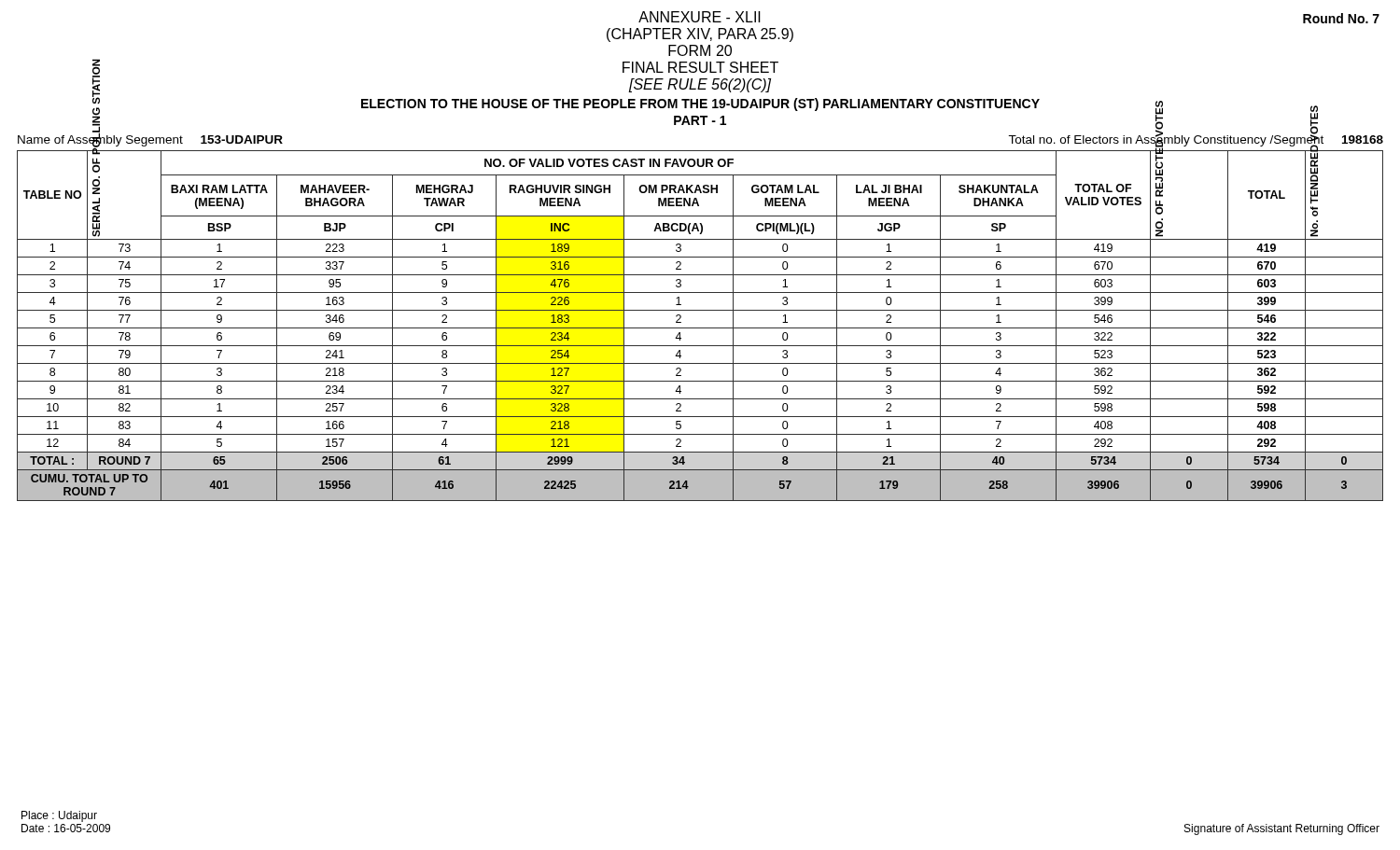Screen dimensions: 850x1400
Task: Point to "Signature of Assistant Returning Officer"
Action: [1281, 829]
